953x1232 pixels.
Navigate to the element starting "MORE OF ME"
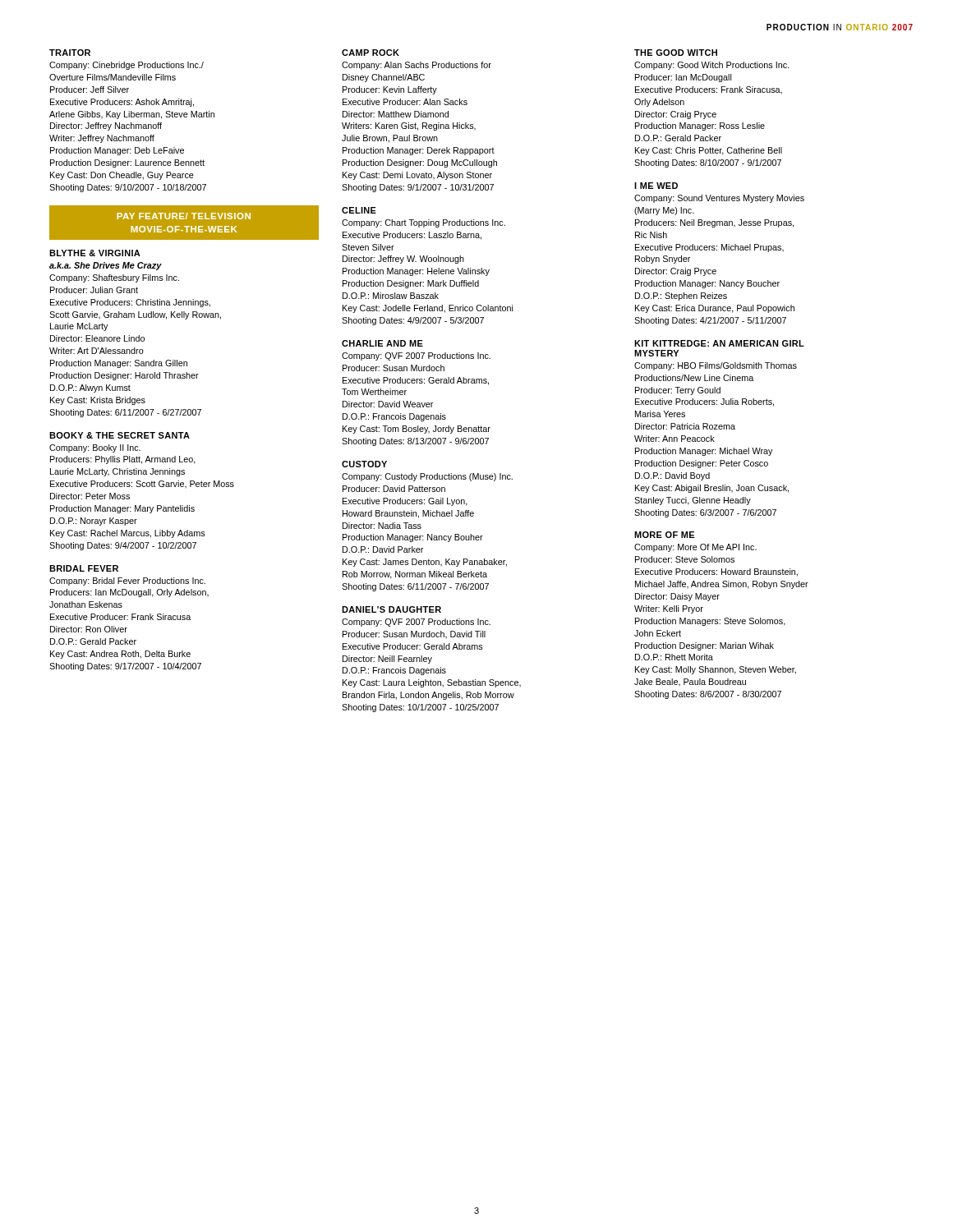[x=665, y=535]
